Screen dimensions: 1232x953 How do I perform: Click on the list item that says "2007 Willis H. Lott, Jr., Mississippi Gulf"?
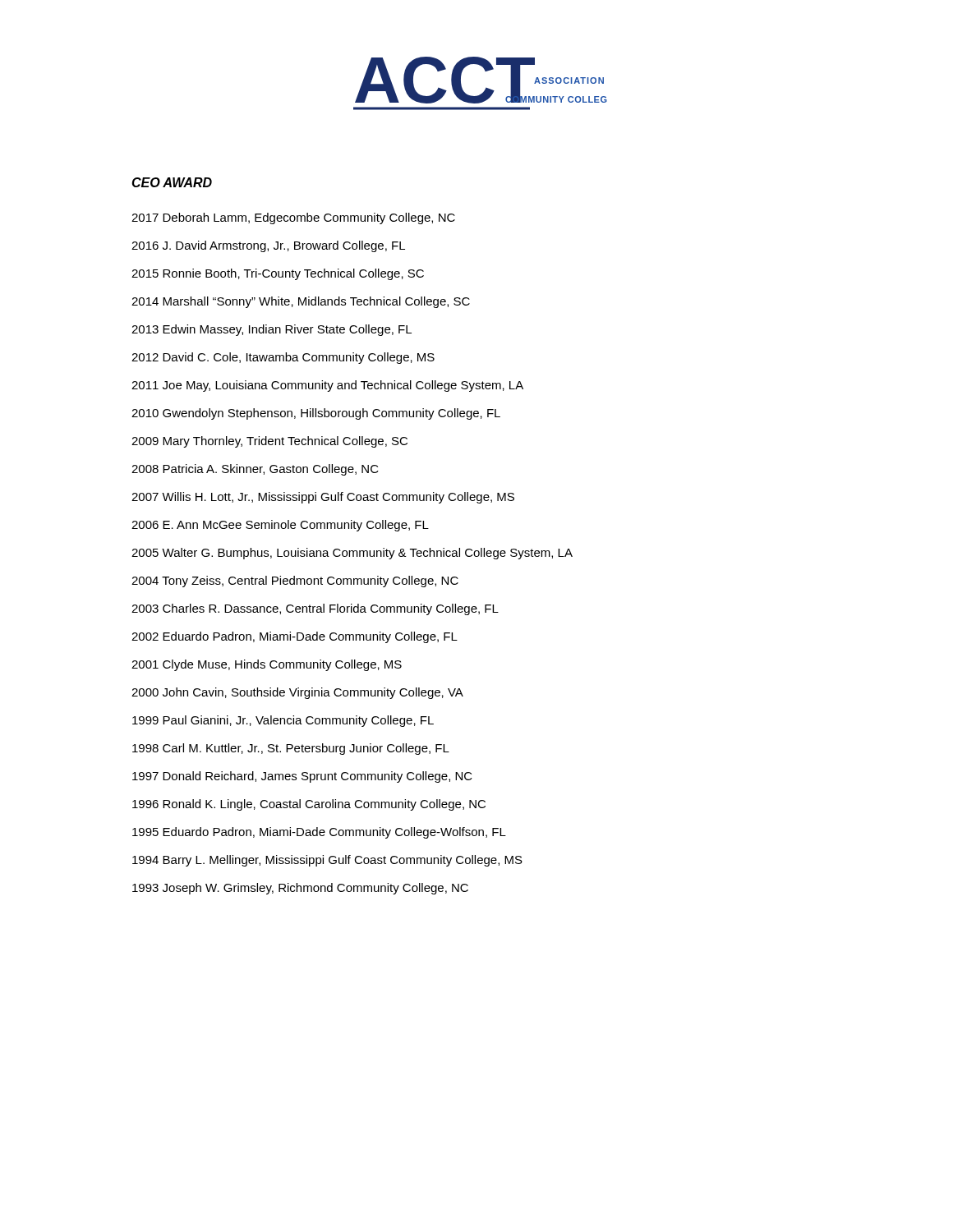323,496
